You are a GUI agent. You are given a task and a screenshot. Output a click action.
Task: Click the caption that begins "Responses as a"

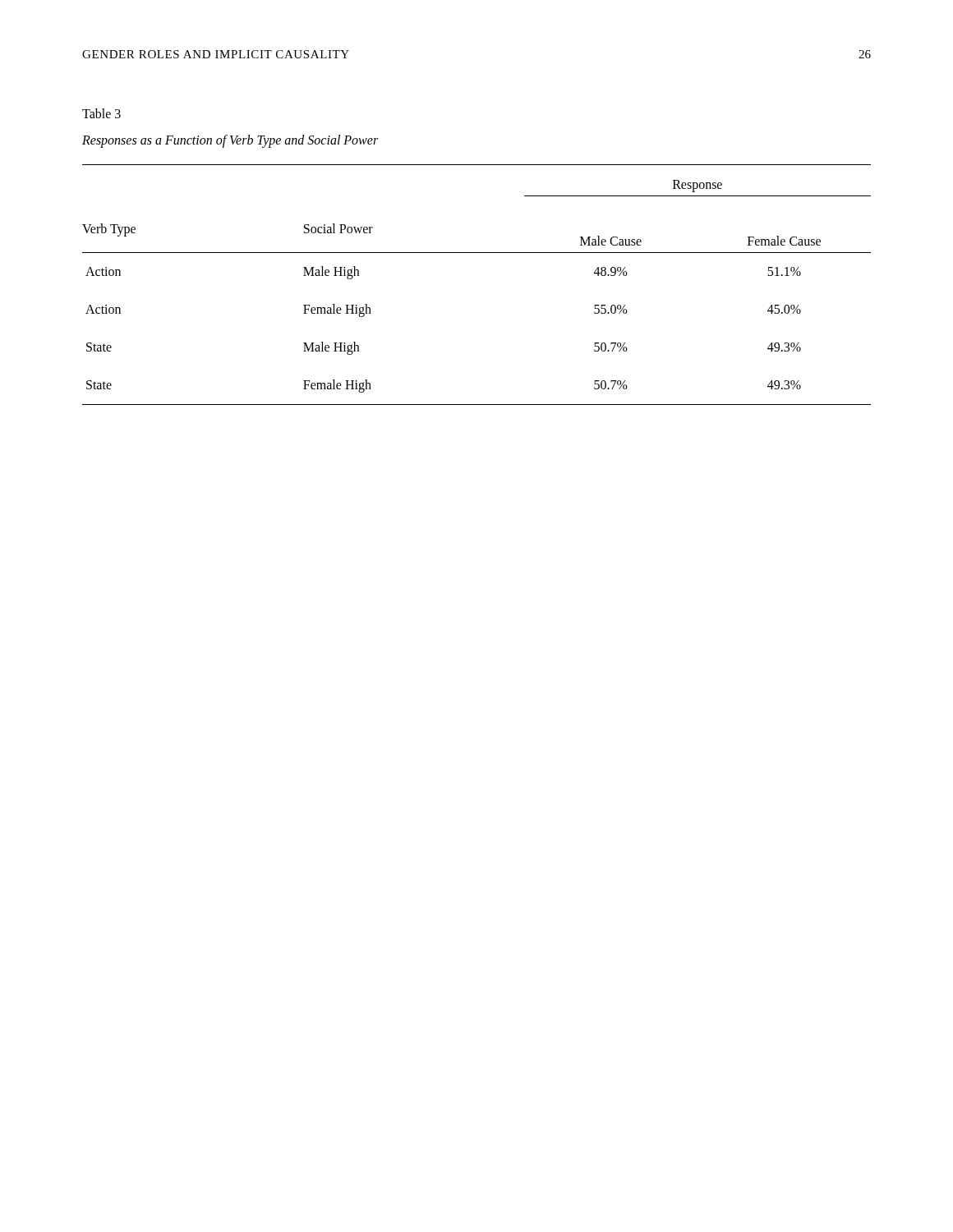point(230,140)
